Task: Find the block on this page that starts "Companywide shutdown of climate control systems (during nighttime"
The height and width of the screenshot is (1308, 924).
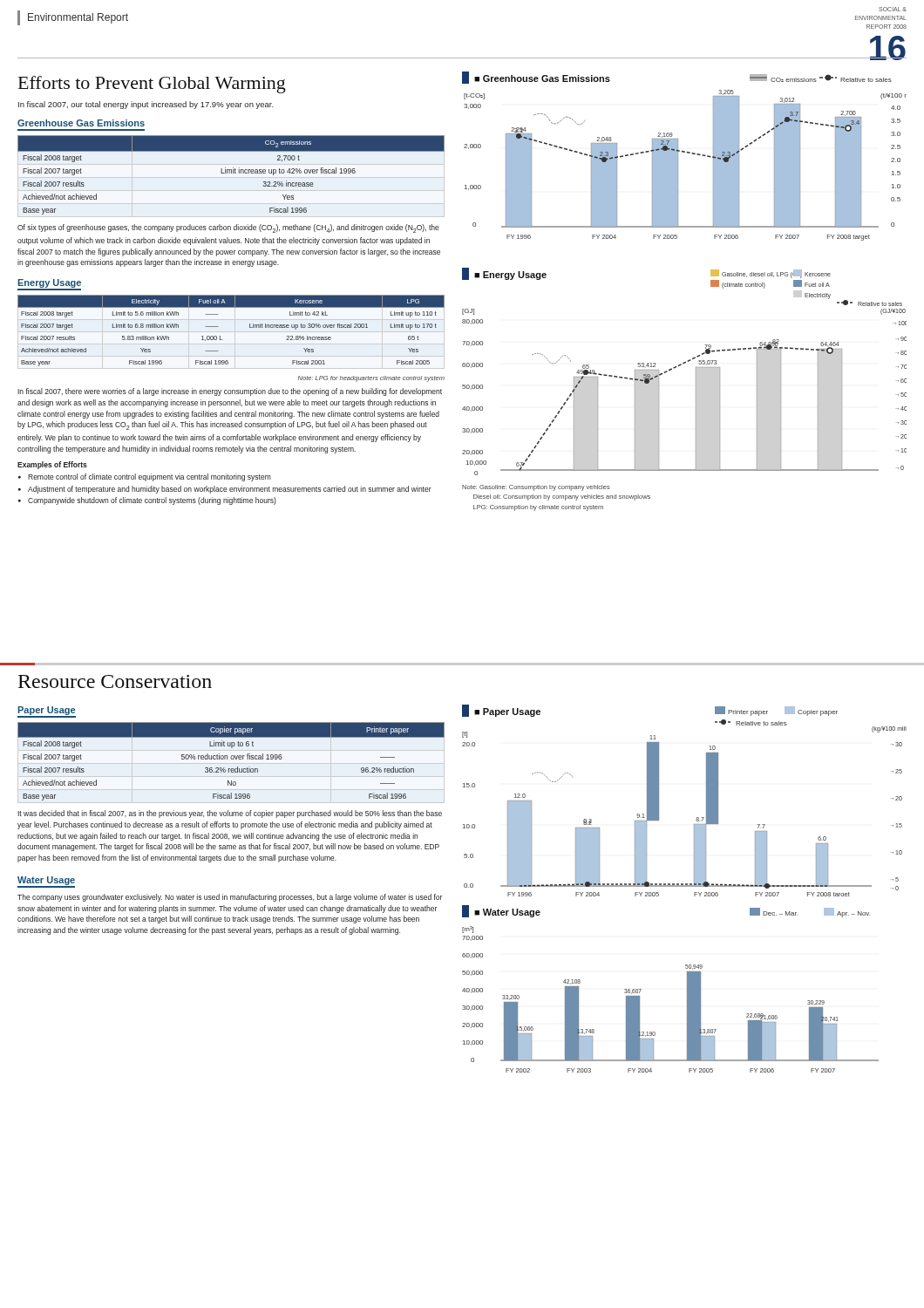Action: tap(152, 501)
